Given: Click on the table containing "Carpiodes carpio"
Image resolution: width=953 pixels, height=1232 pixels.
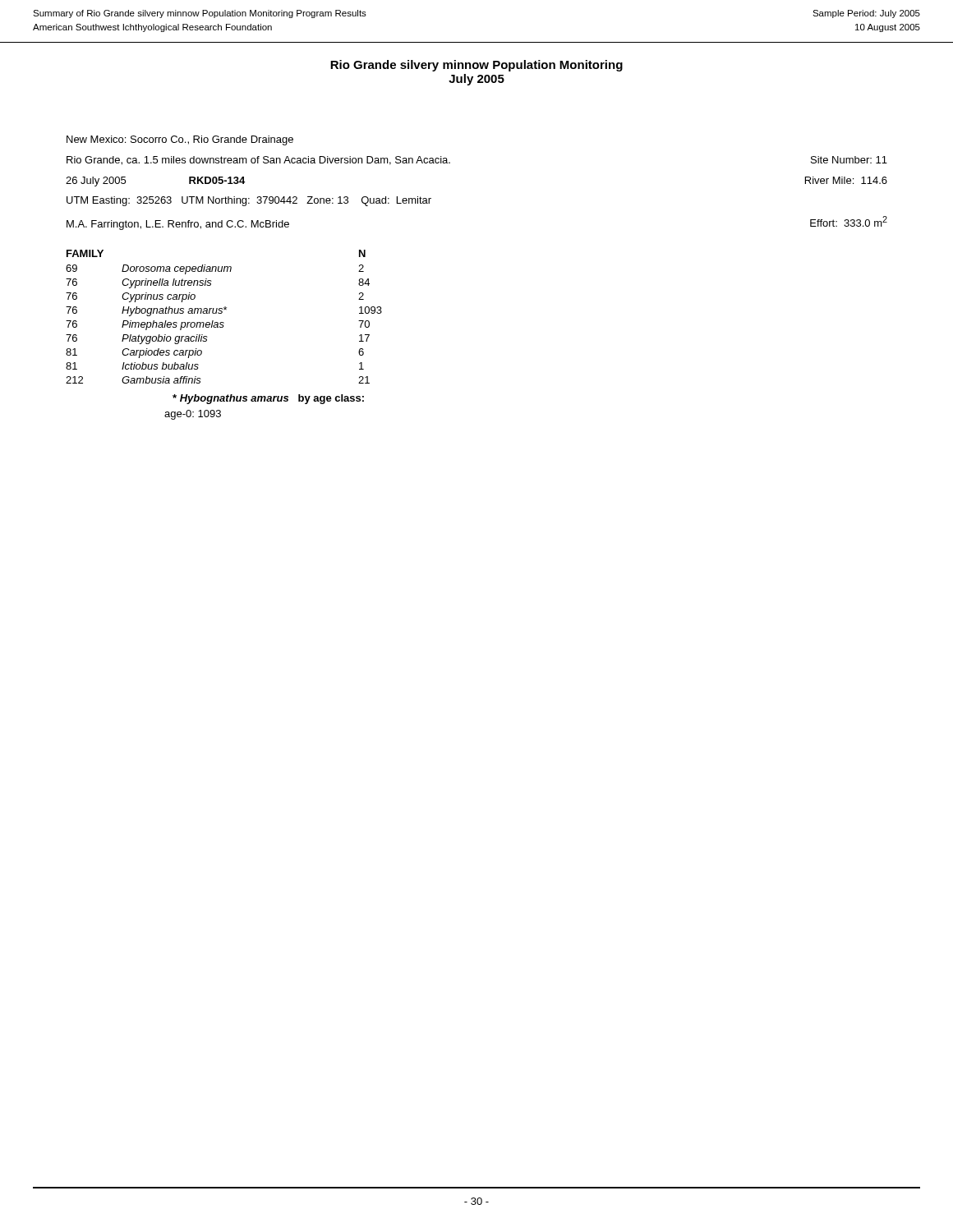Looking at the screenshot, I should coord(312,316).
